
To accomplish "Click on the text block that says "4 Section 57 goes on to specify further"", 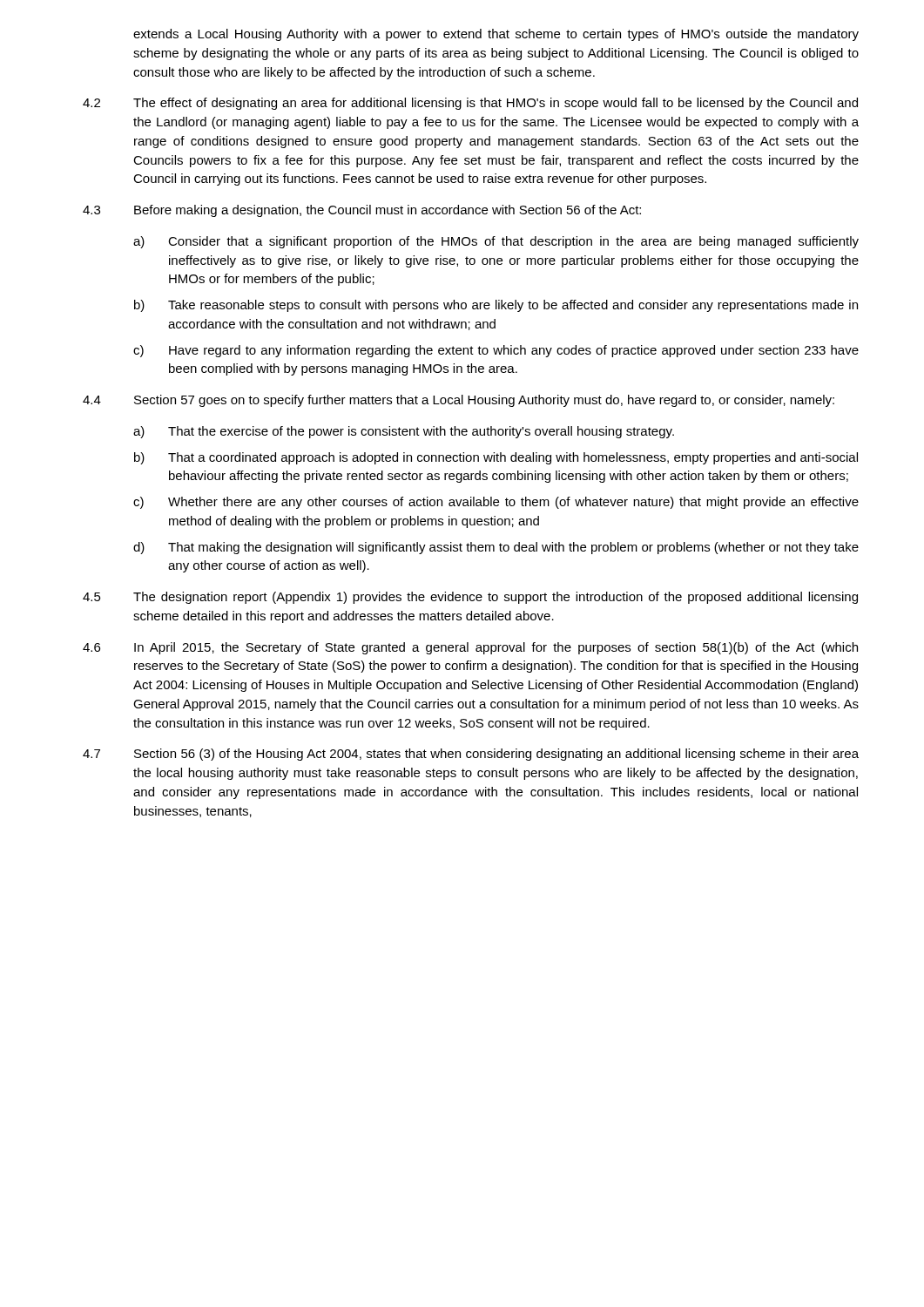I will (x=471, y=400).
